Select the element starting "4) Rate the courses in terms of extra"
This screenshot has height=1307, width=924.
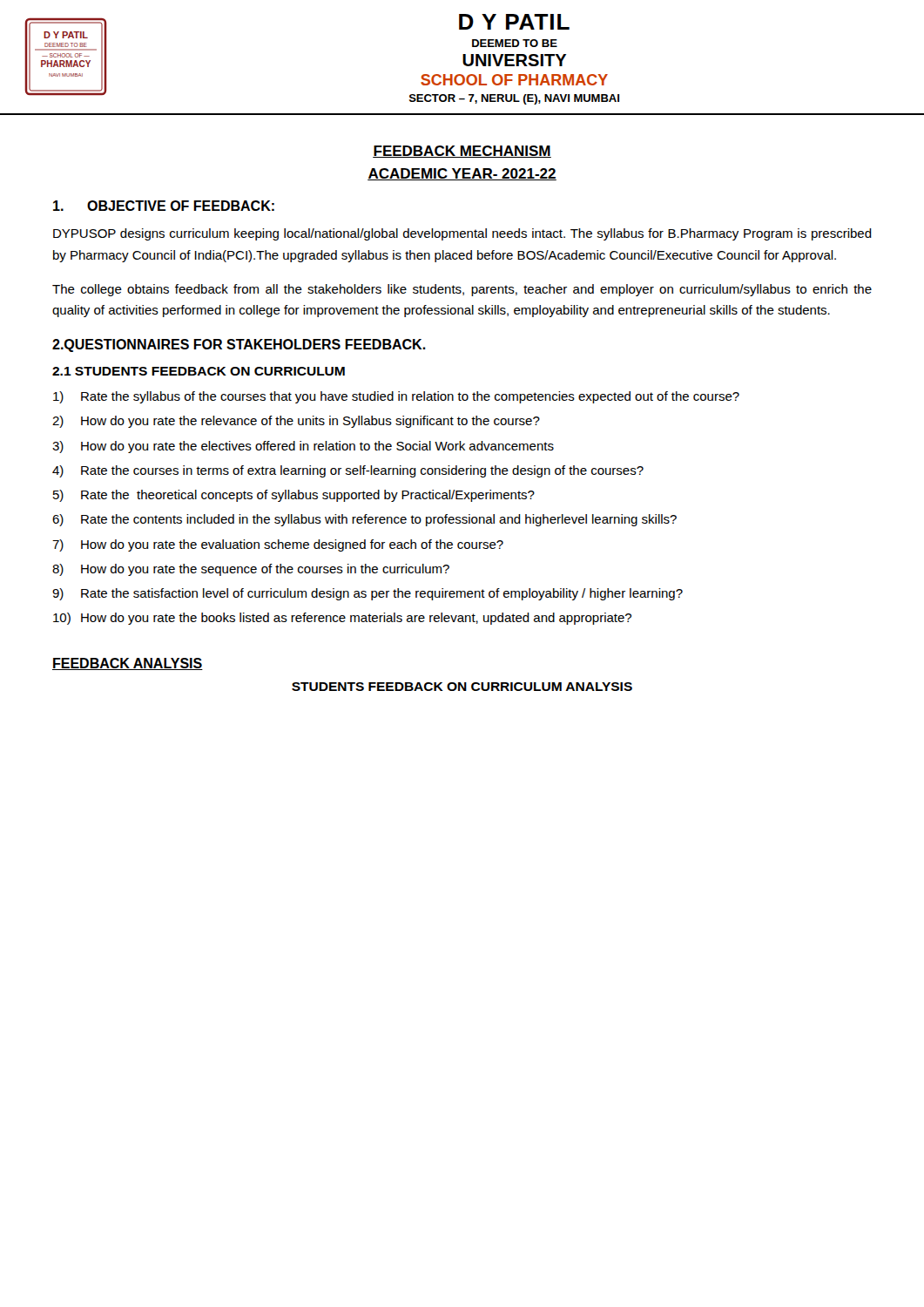462,470
